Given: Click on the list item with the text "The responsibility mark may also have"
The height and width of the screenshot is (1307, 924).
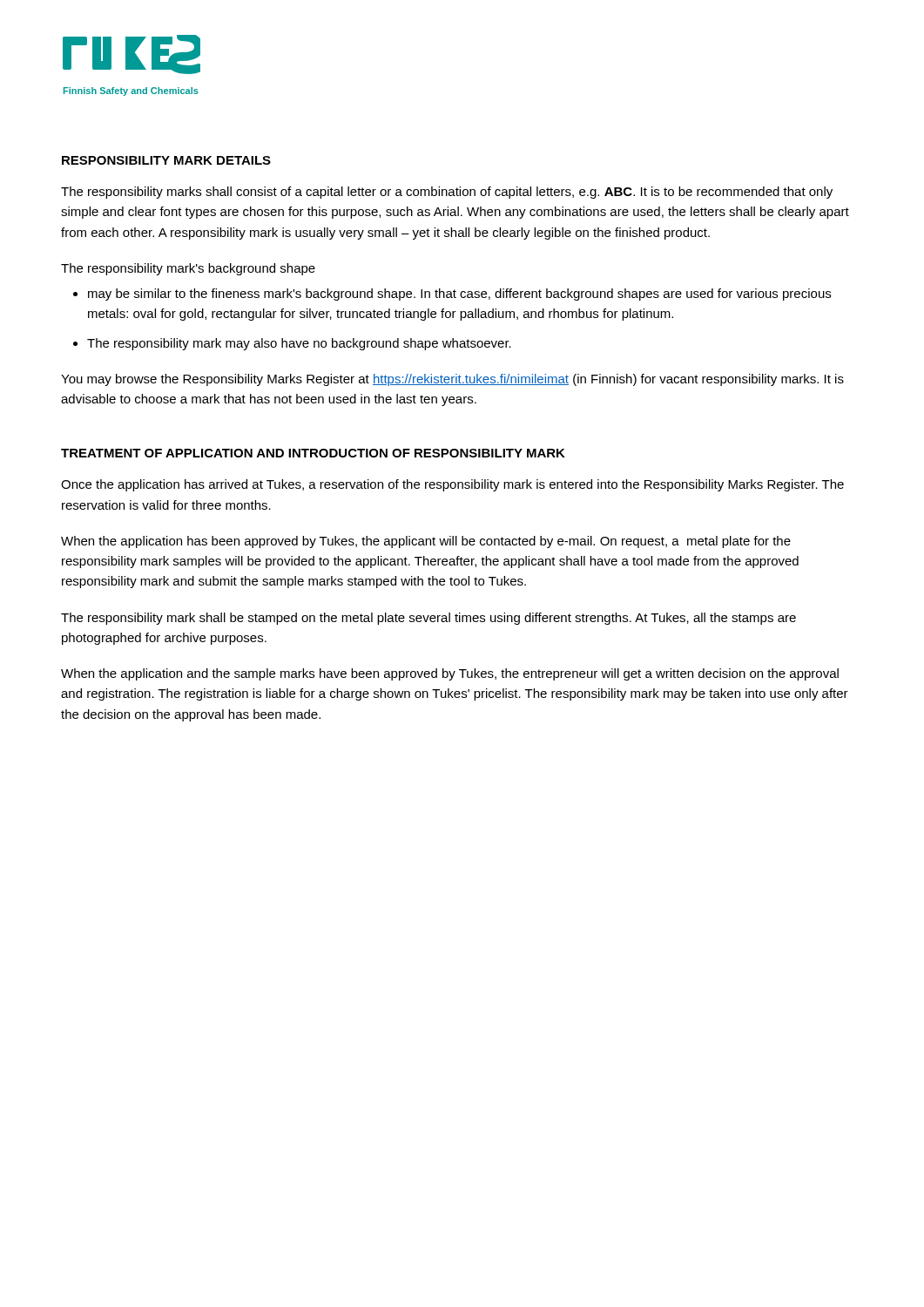Looking at the screenshot, I should point(300,342).
